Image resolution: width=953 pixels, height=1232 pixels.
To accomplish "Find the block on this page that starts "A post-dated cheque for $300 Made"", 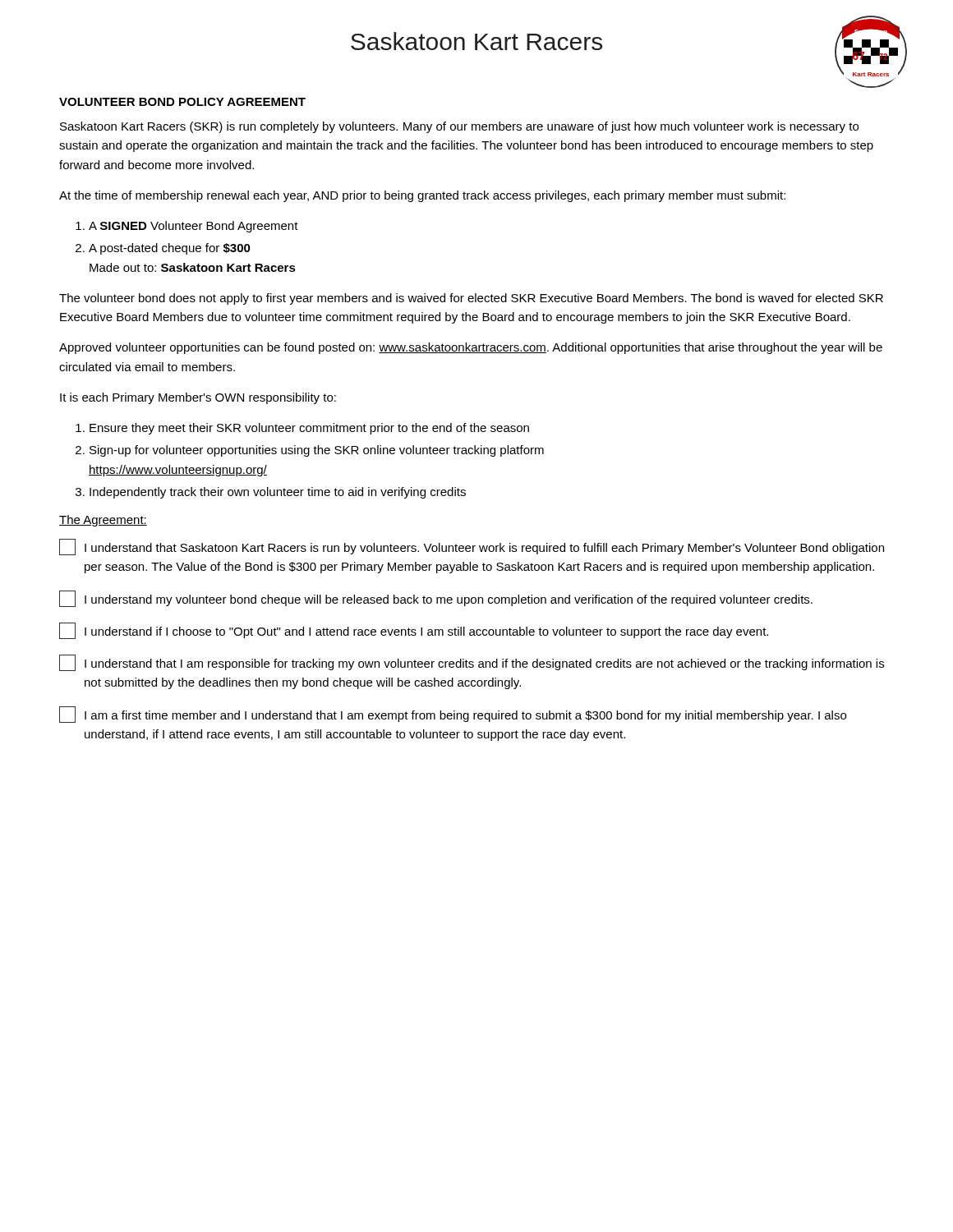I will pos(192,257).
